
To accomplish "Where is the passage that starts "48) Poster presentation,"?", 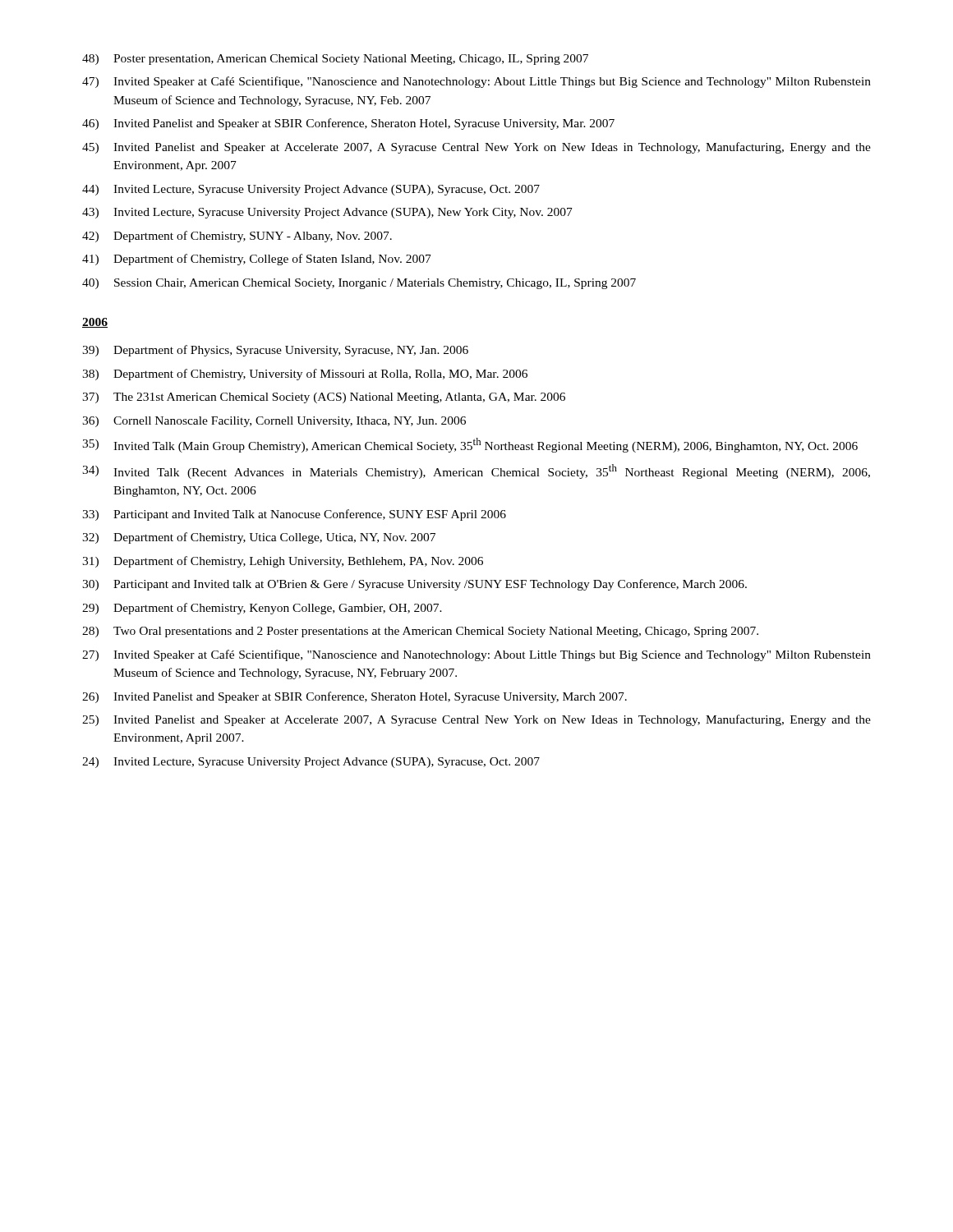I will coord(476,59).
